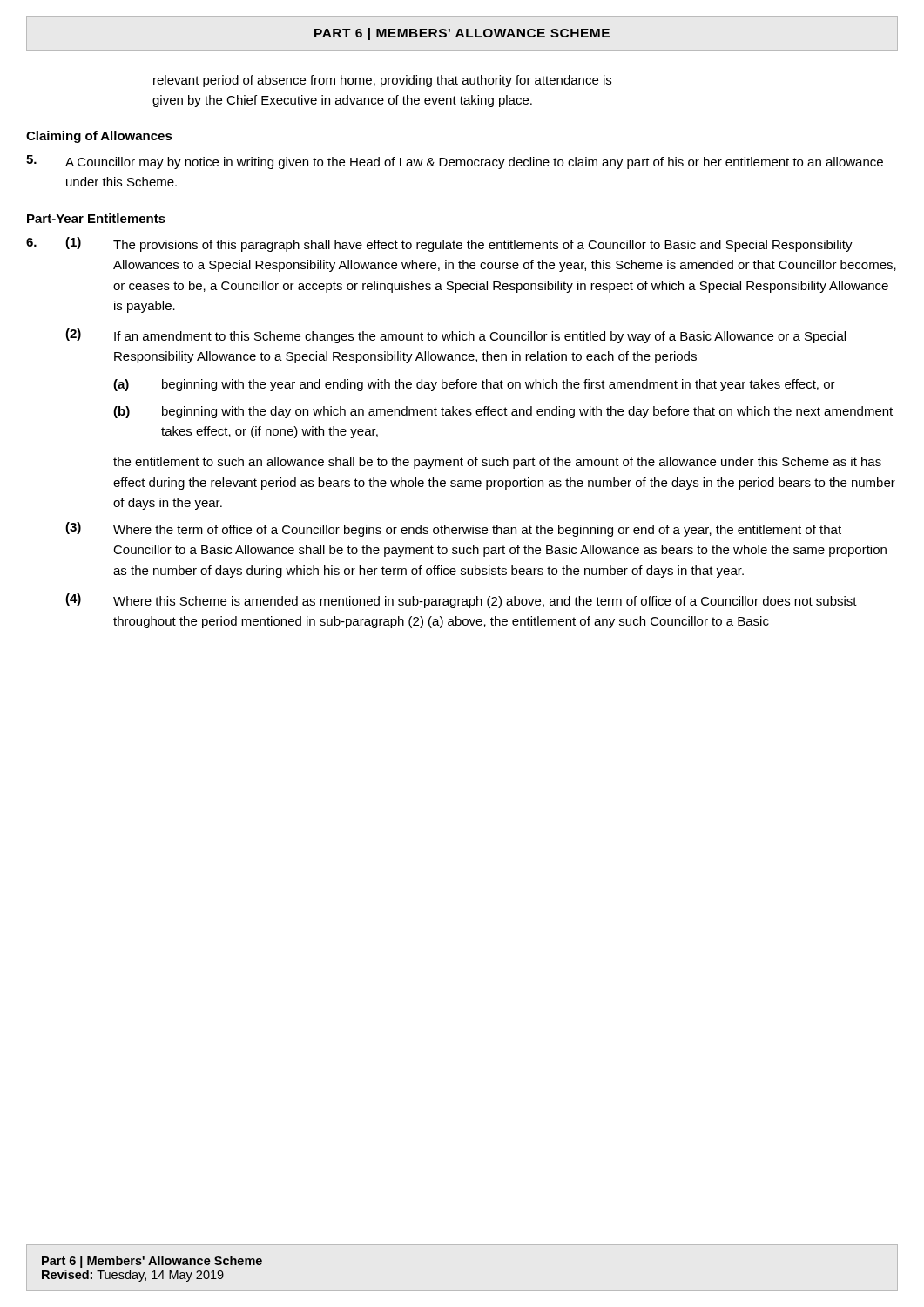The width and height of the screenshot is (924, 1307).
Task: Locate the block of text that opens with "(3) Where the term of office"
Action: [482, 550]
